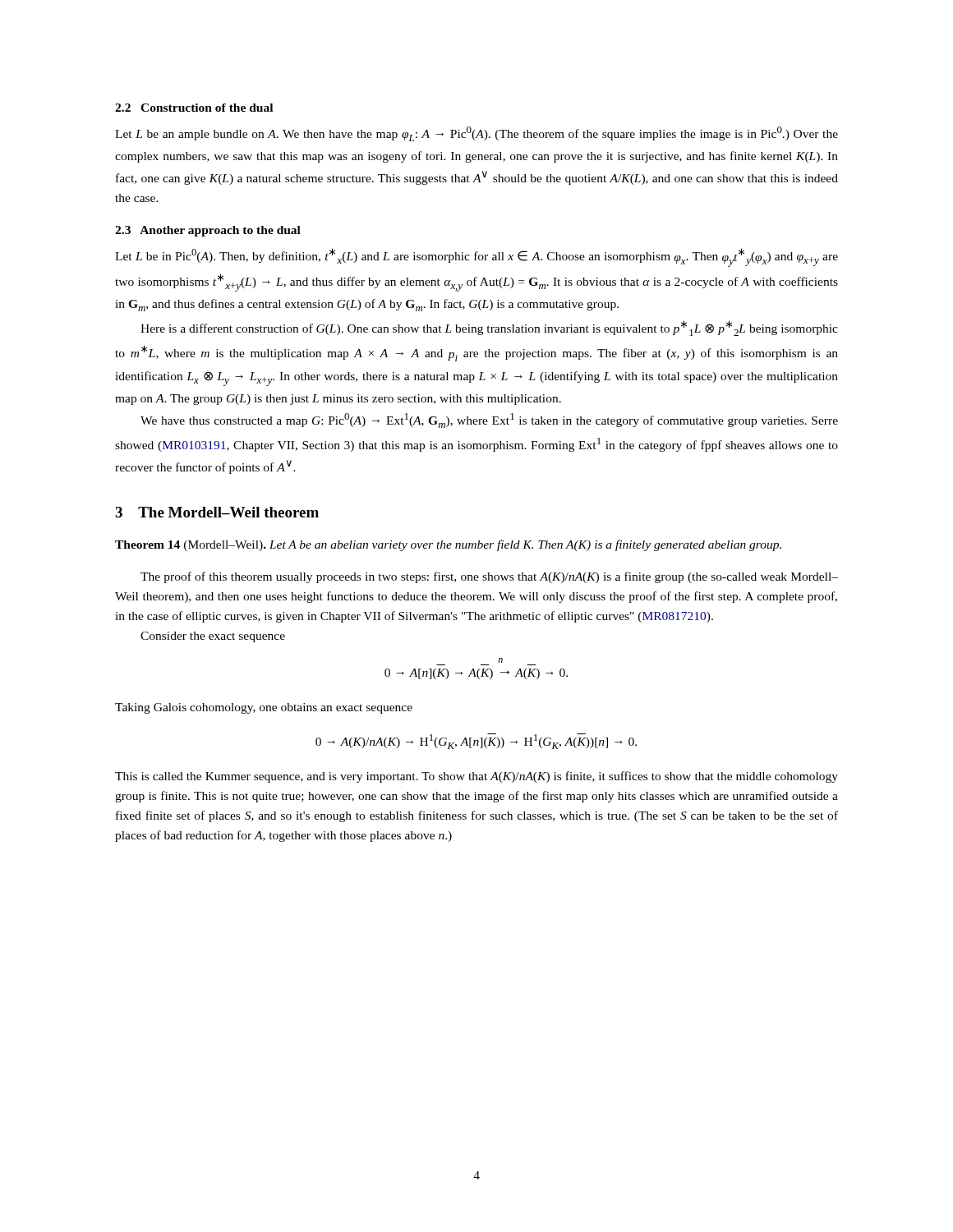Locate the block starting "2.2 Construction of the"
953x1232 pixels.
194,107
